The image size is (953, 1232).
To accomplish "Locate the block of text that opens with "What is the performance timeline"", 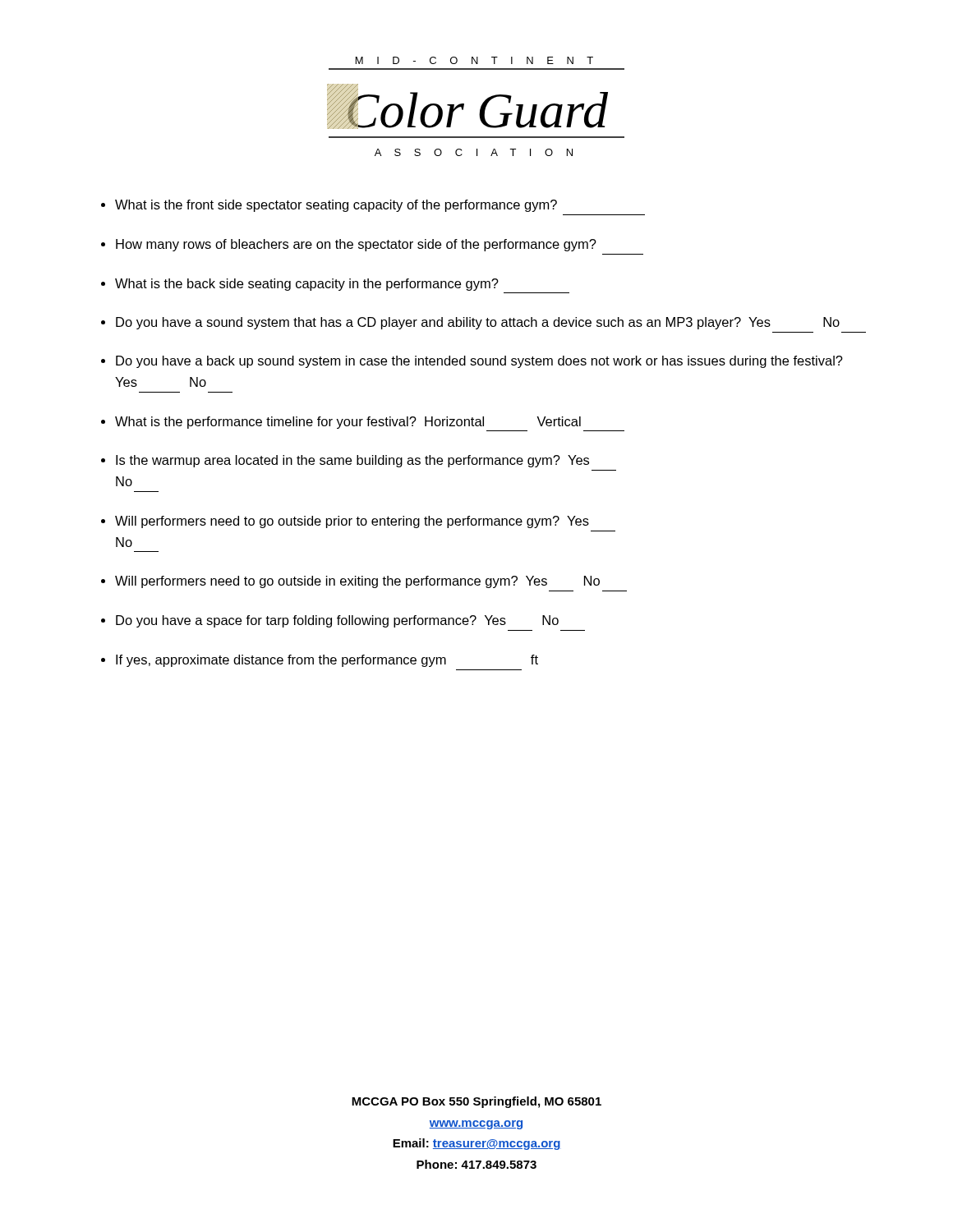I will point(370,421).
